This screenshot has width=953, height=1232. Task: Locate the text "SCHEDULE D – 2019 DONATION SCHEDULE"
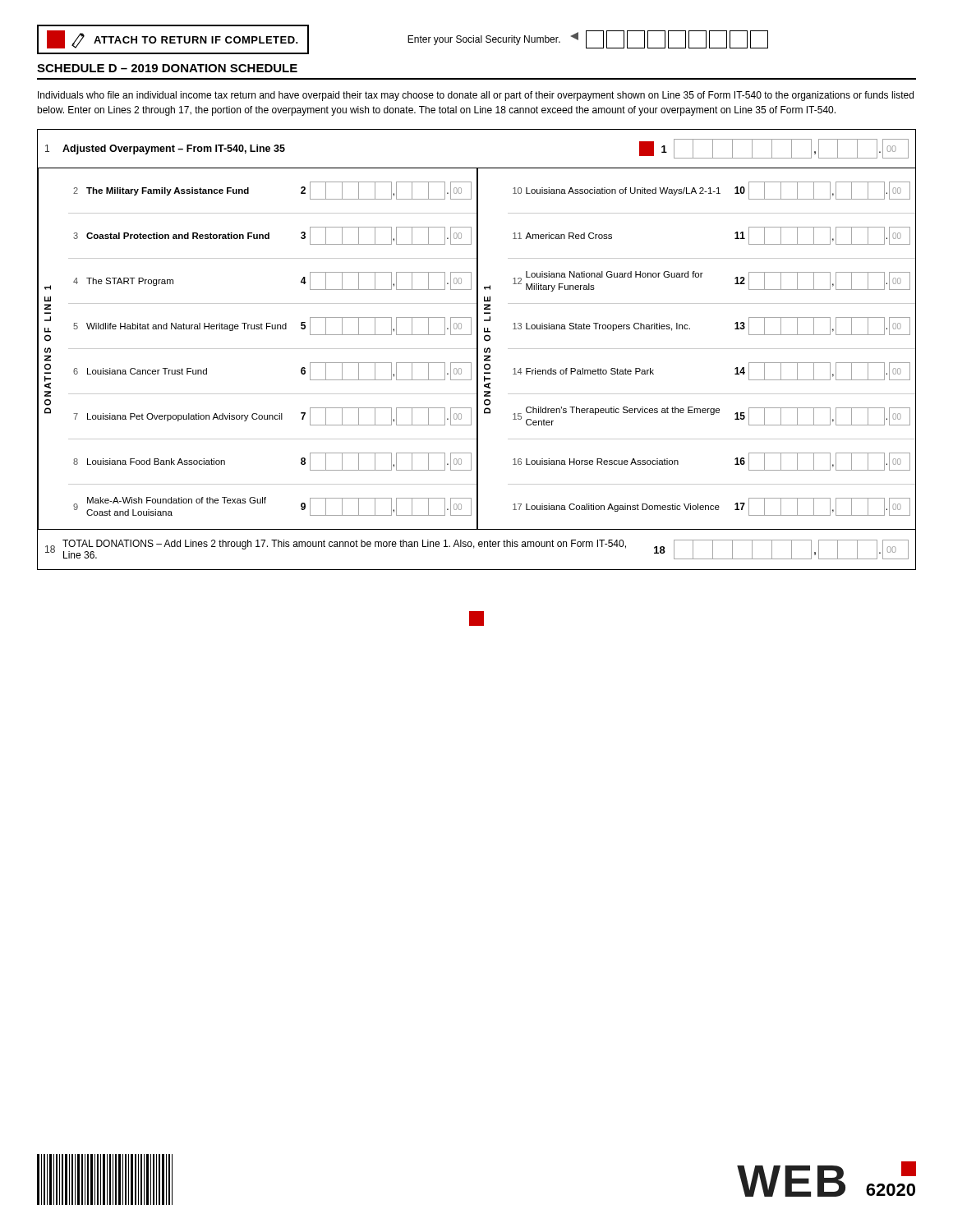point(167,68)
